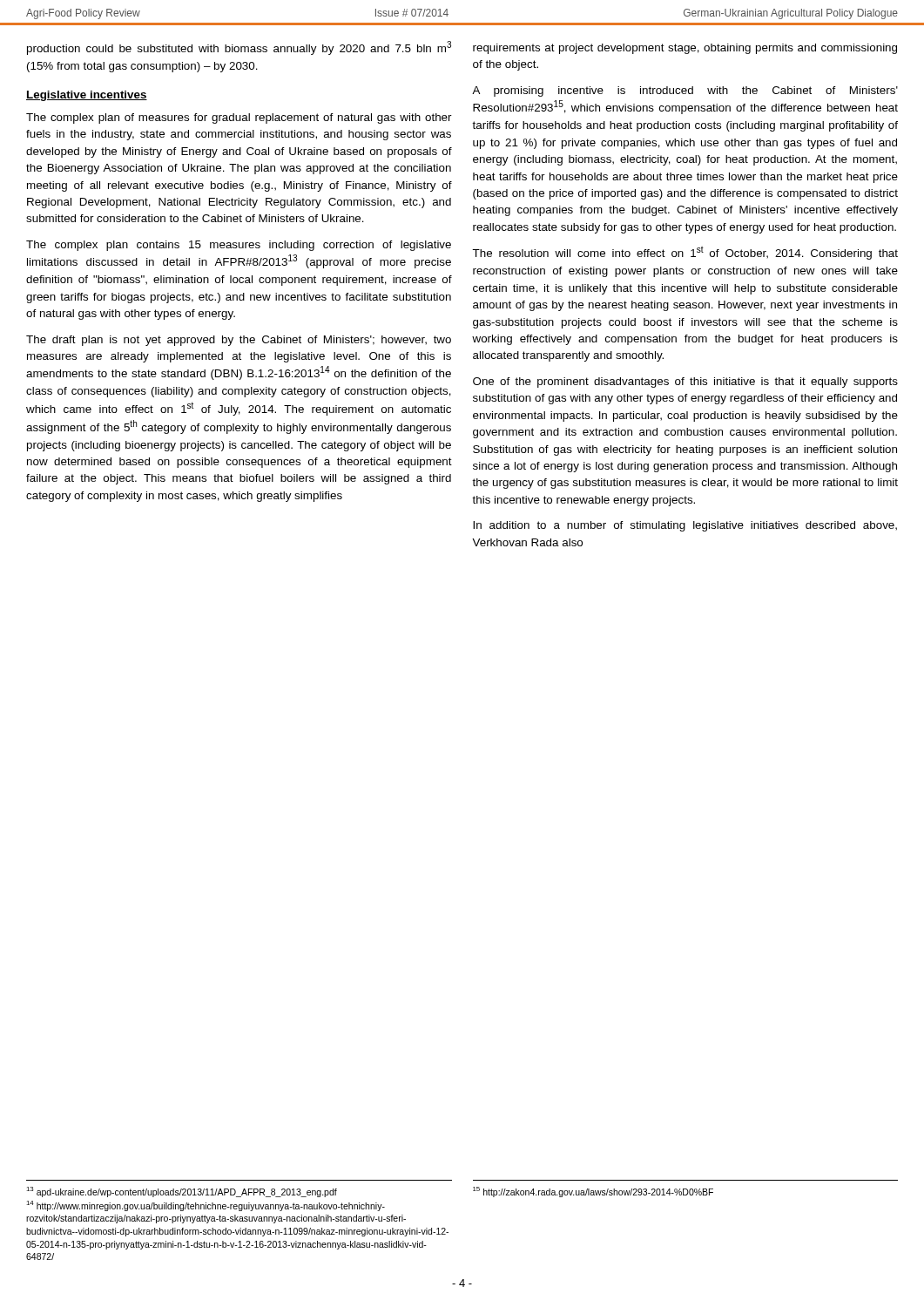The image size is (924, 1307).
Task: Find "13 apd-ukraine.de/wp-content/uploads/2013/11/APD_AFPR_8_2013_eng.pdf 14 http://www.minregion.gov.ua/building/tehnichne-reguiyuvannya-ta-naukovo-tehnichniy-rozvitok/standartizaczija/nakazi-pro-priynyattya-ta-skasuvannya-nacionalnih-standartiv-u-sferi-budivnictva--vidomosti-dp-ukrarhbudinform-schodo-vidannya-n-11099/nakaz-minregionu-ukrayini-vid-12-05-2014-n-135-pro-priynyattya-zmini-n-1-dstu-n-b-v-1-2-16-2013-viznachennya-klasu-naslidkiv-vid-64872/" on this page
Action: 238,1223
